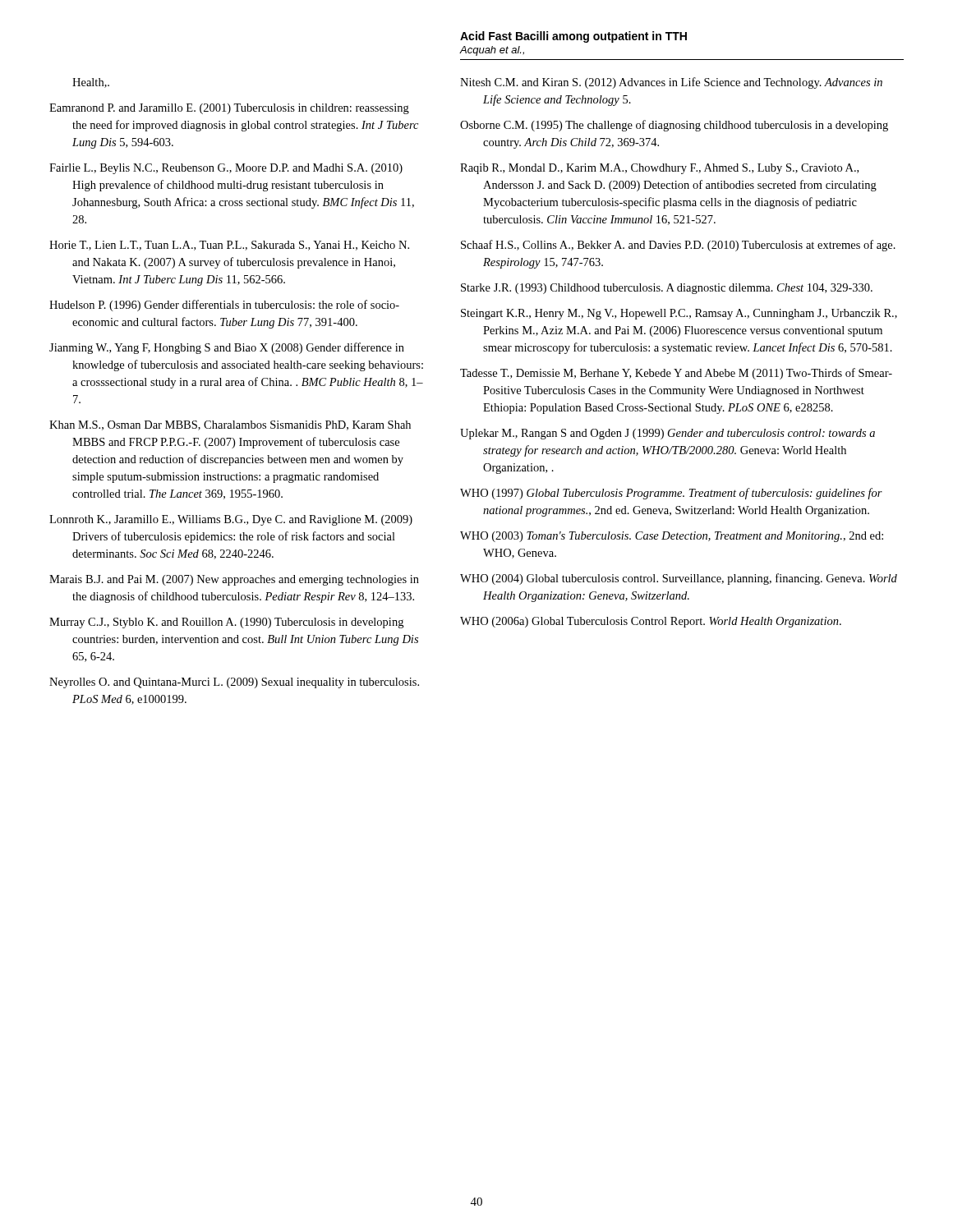The image size is (953, 1232).
Task: Select the passage starting "WHO (1997) Global Tuberculosis"
Action: pos(671,502)
